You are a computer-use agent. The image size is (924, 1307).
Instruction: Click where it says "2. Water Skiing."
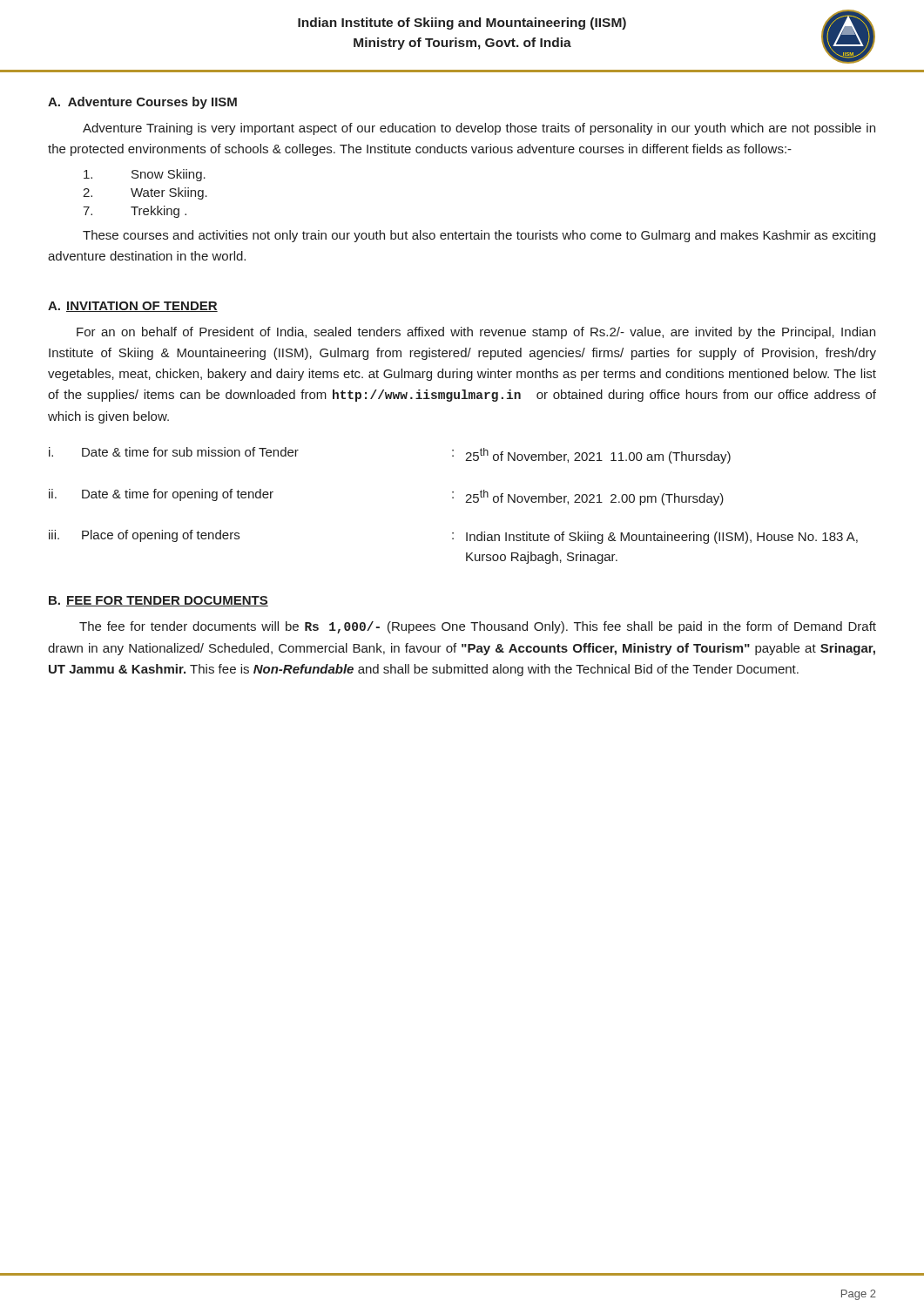click(145, 192)
